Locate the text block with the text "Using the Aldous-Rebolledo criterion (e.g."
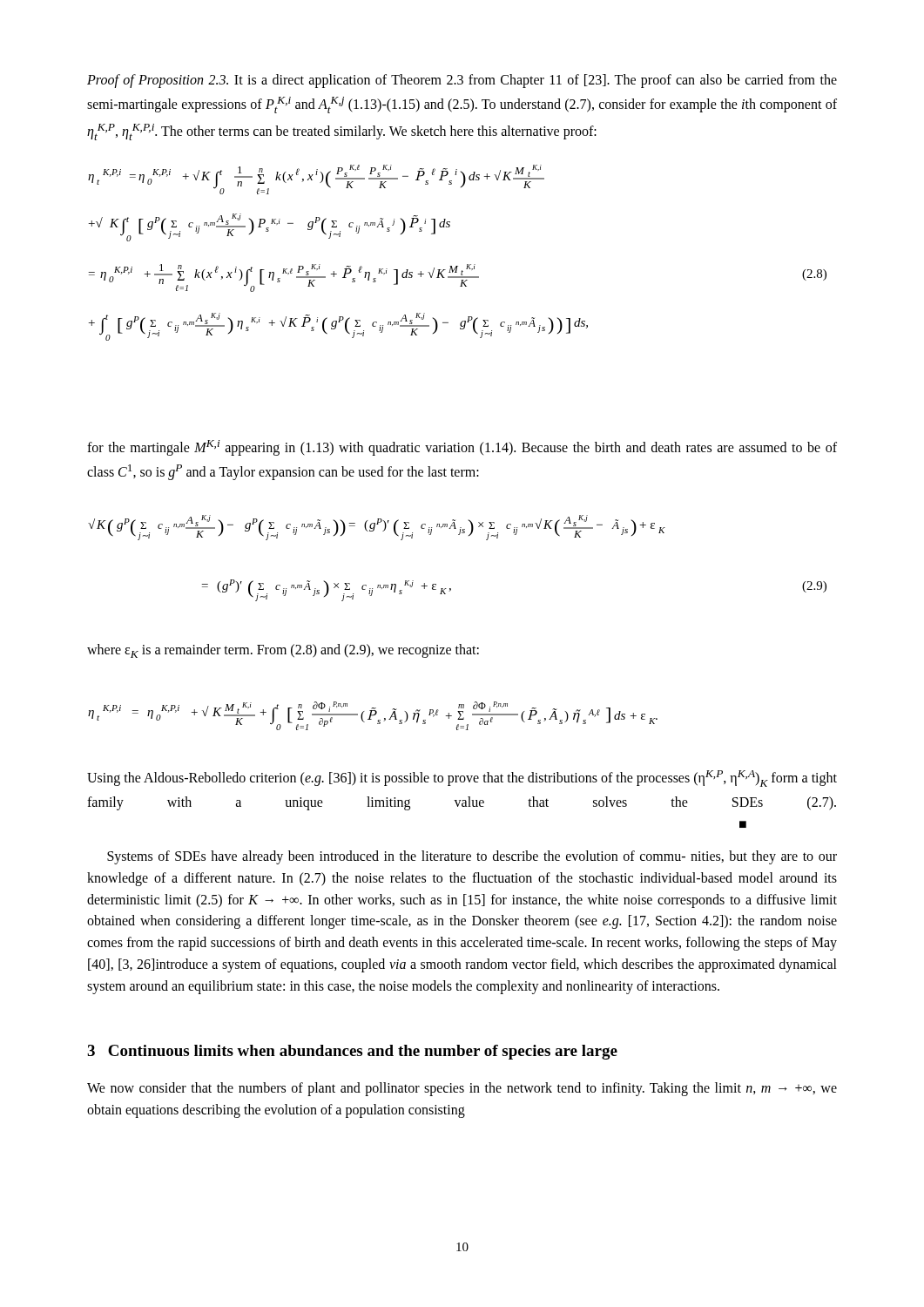The width and height of the screenshot is (924, 1307). click(x=462, y=800)
